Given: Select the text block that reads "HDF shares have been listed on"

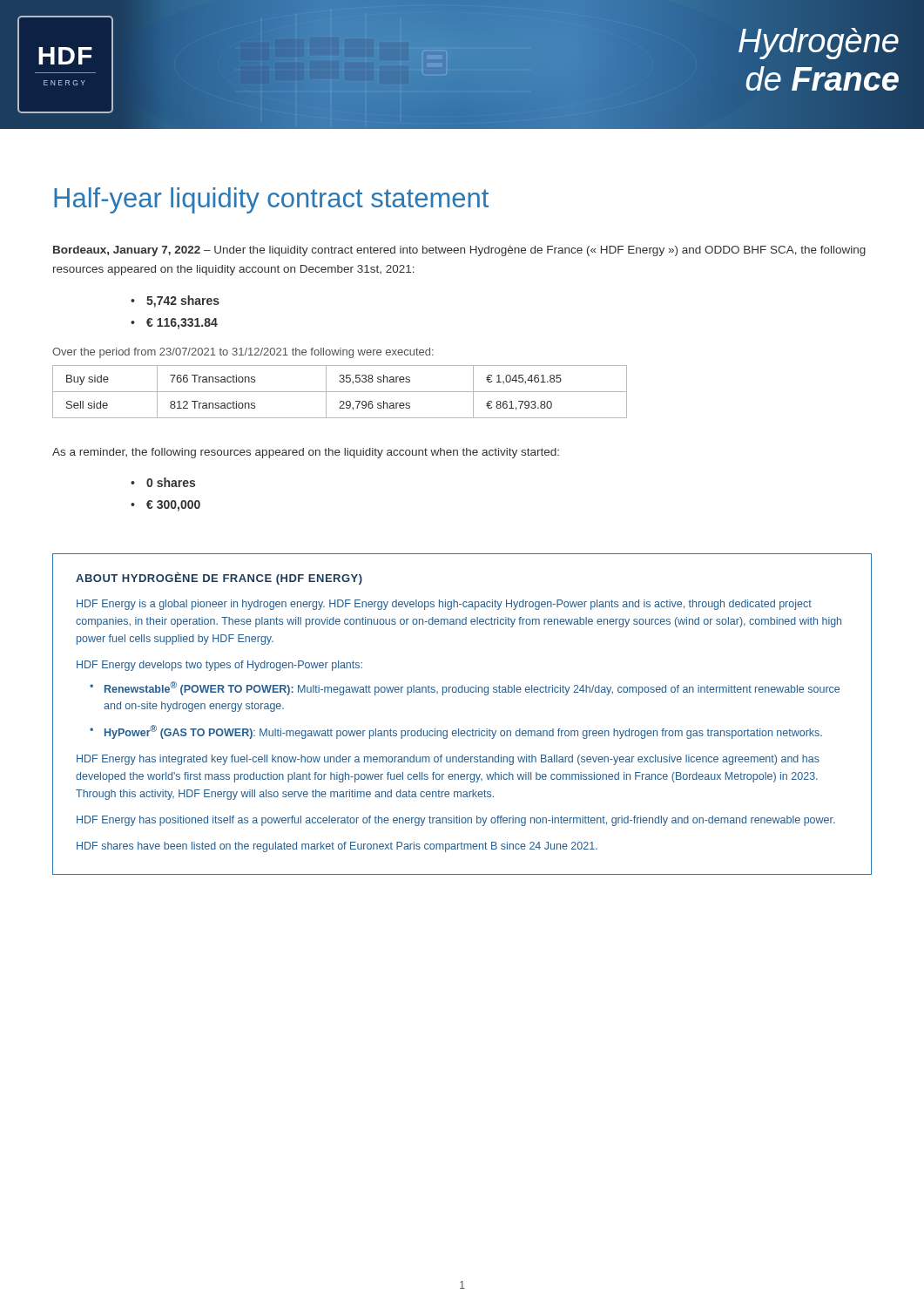Looking at the screenshot, I should [337, 846].
